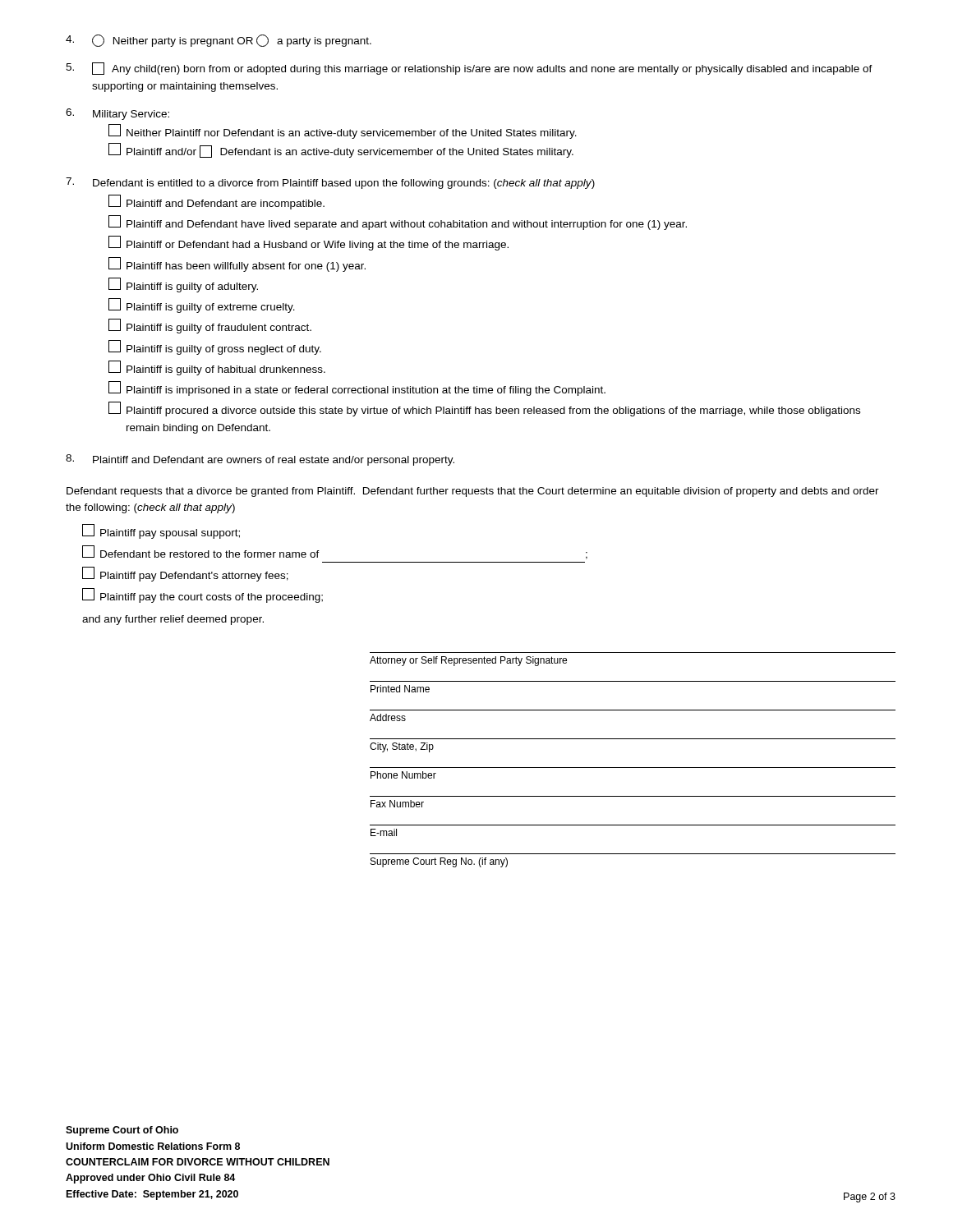This screenshot has height=1232, width=953.
Task: Find the list item containing "Plaintiff pay the court costs"
Action: click(x=203, y=597)
